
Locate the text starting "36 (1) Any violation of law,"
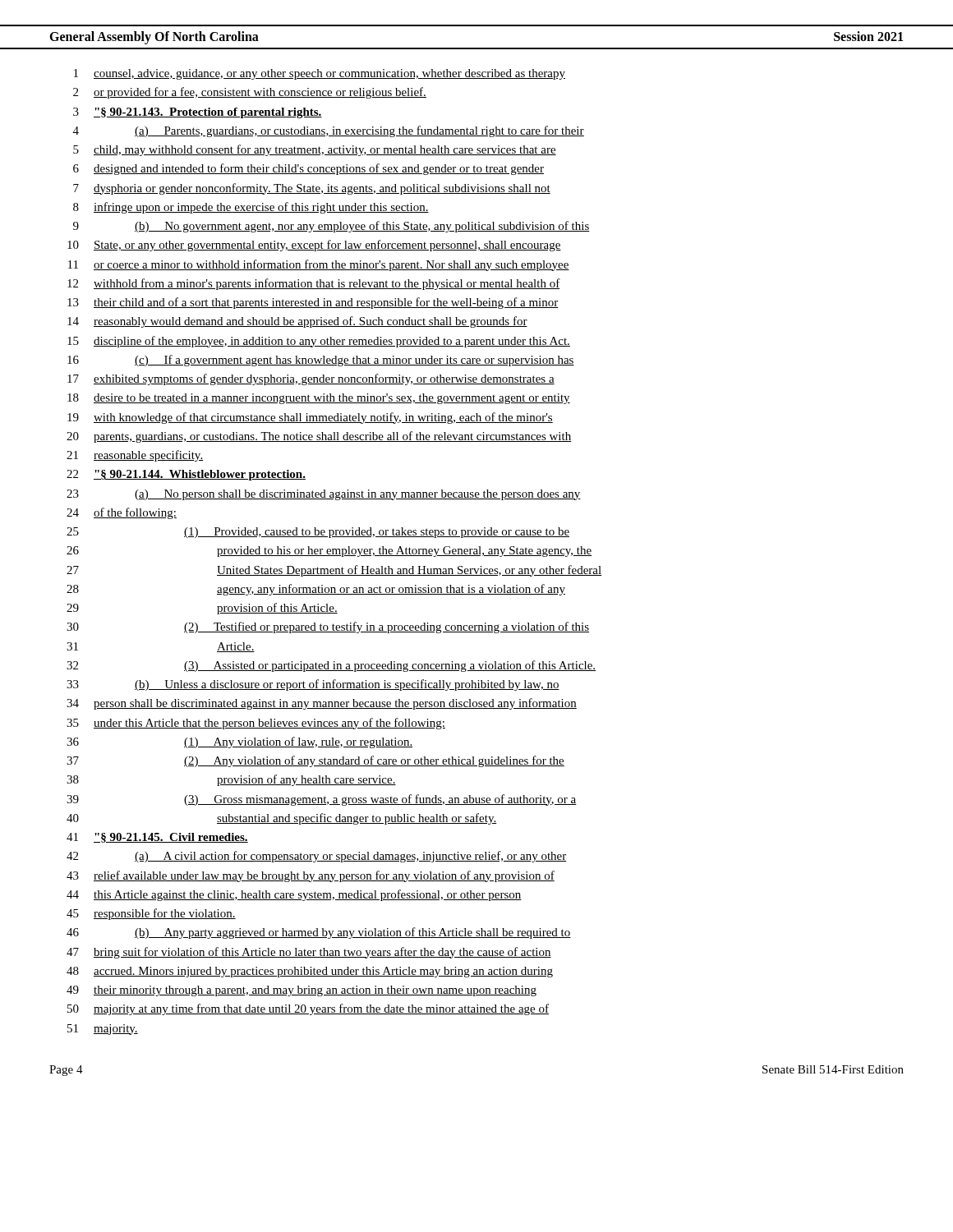coord(239,742)
